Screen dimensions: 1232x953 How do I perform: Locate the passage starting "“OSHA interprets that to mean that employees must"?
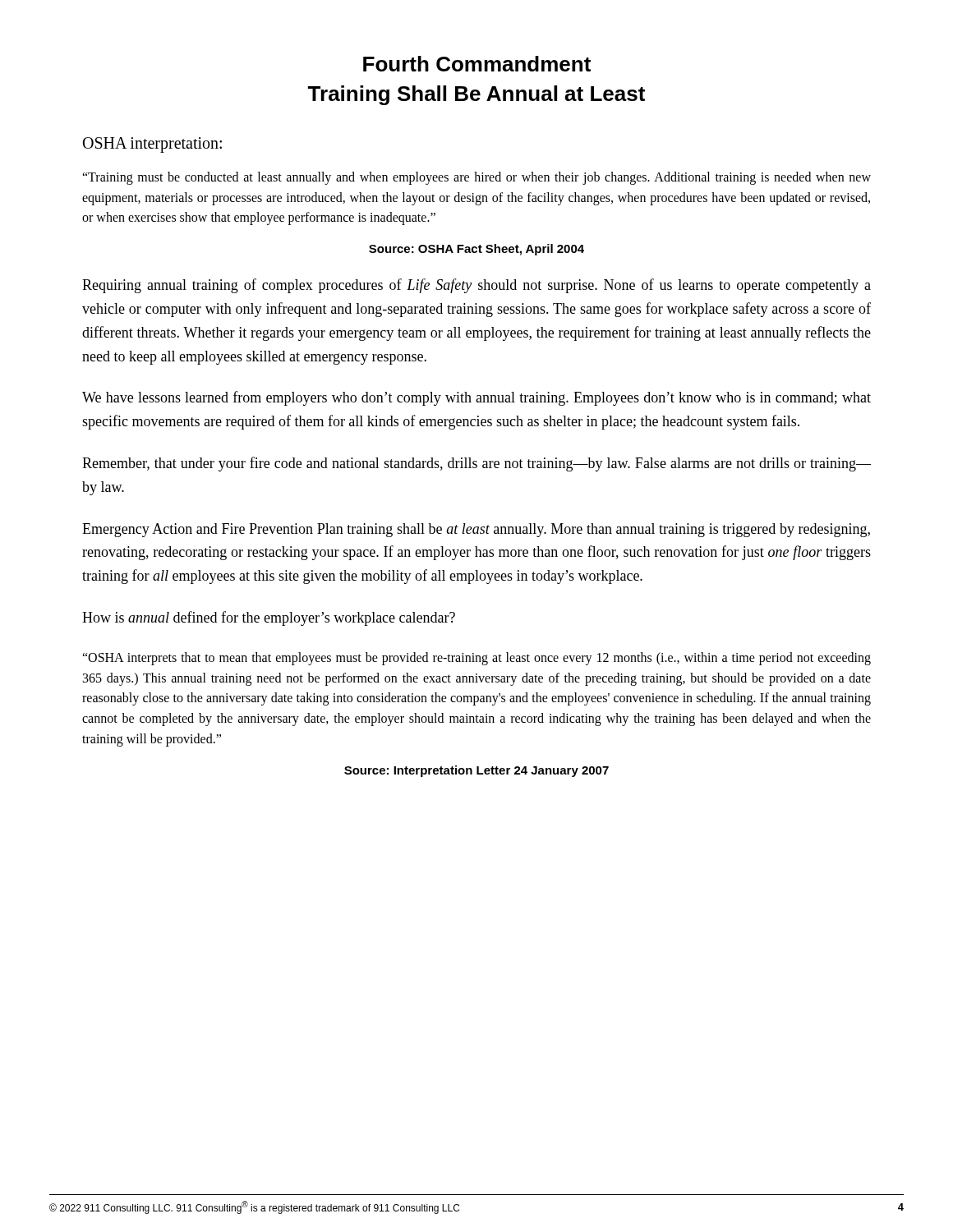coord(476,698)
